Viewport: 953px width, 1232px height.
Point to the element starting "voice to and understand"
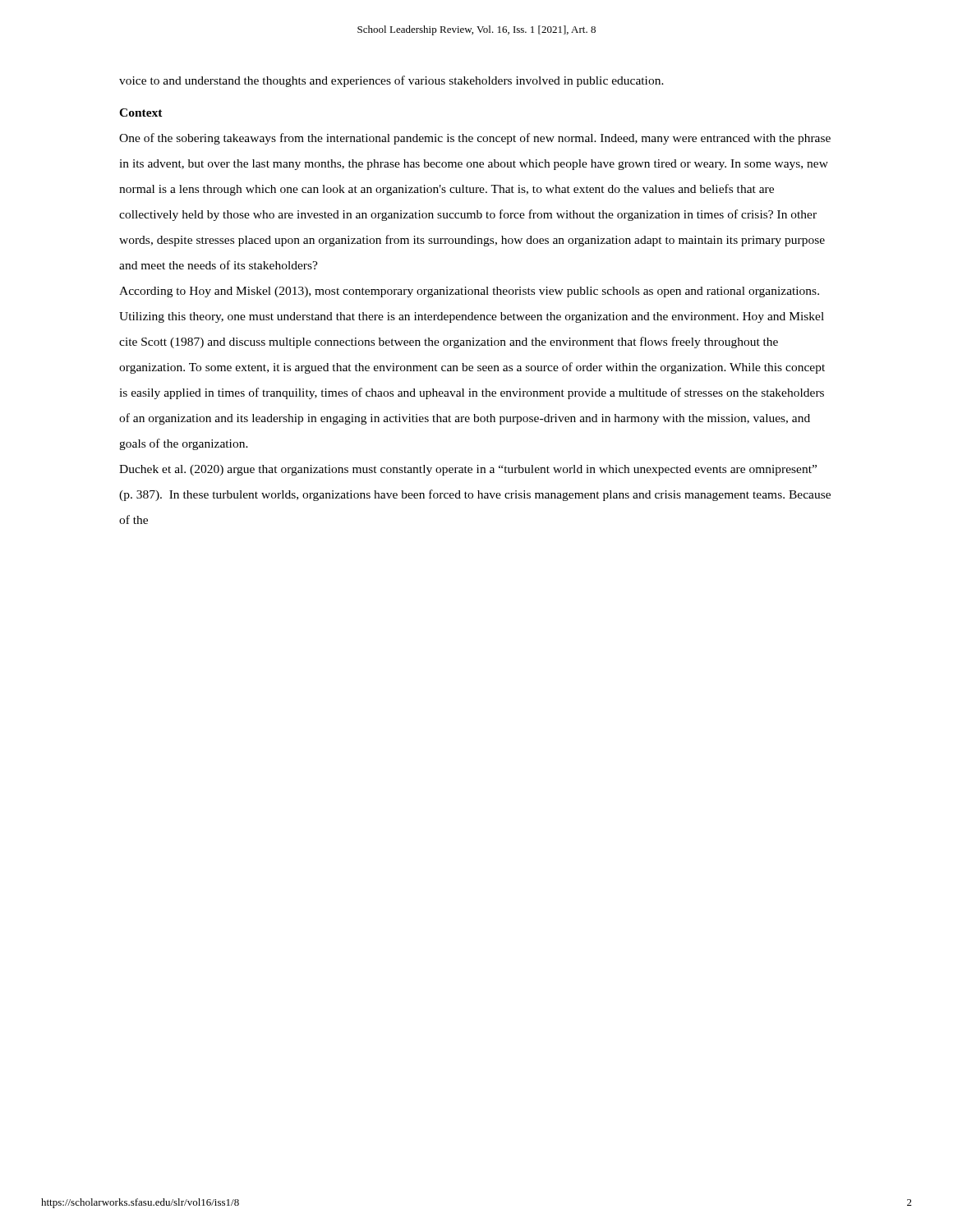392,80
